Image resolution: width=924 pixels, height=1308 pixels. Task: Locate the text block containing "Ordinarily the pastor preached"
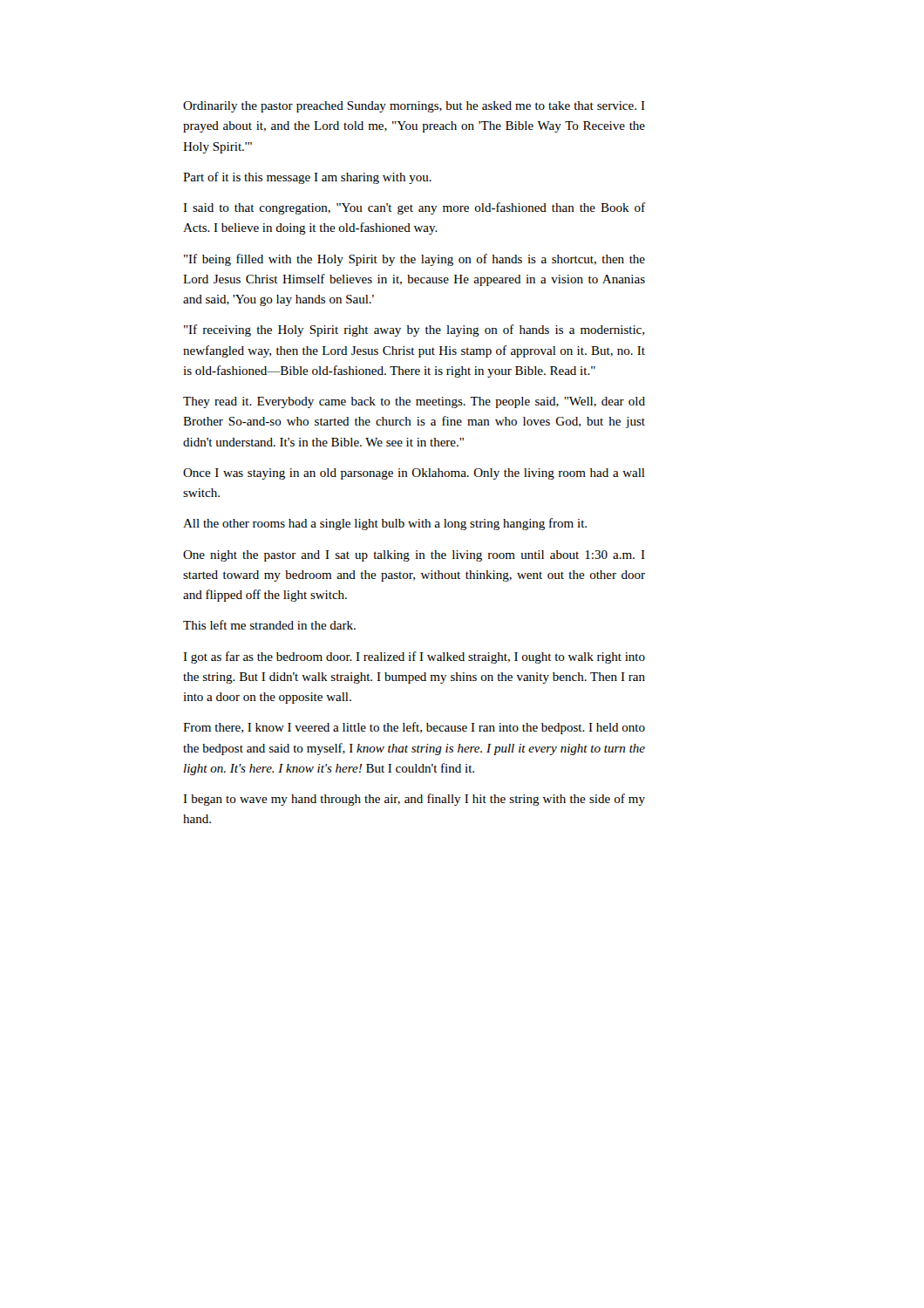[414, 126]
